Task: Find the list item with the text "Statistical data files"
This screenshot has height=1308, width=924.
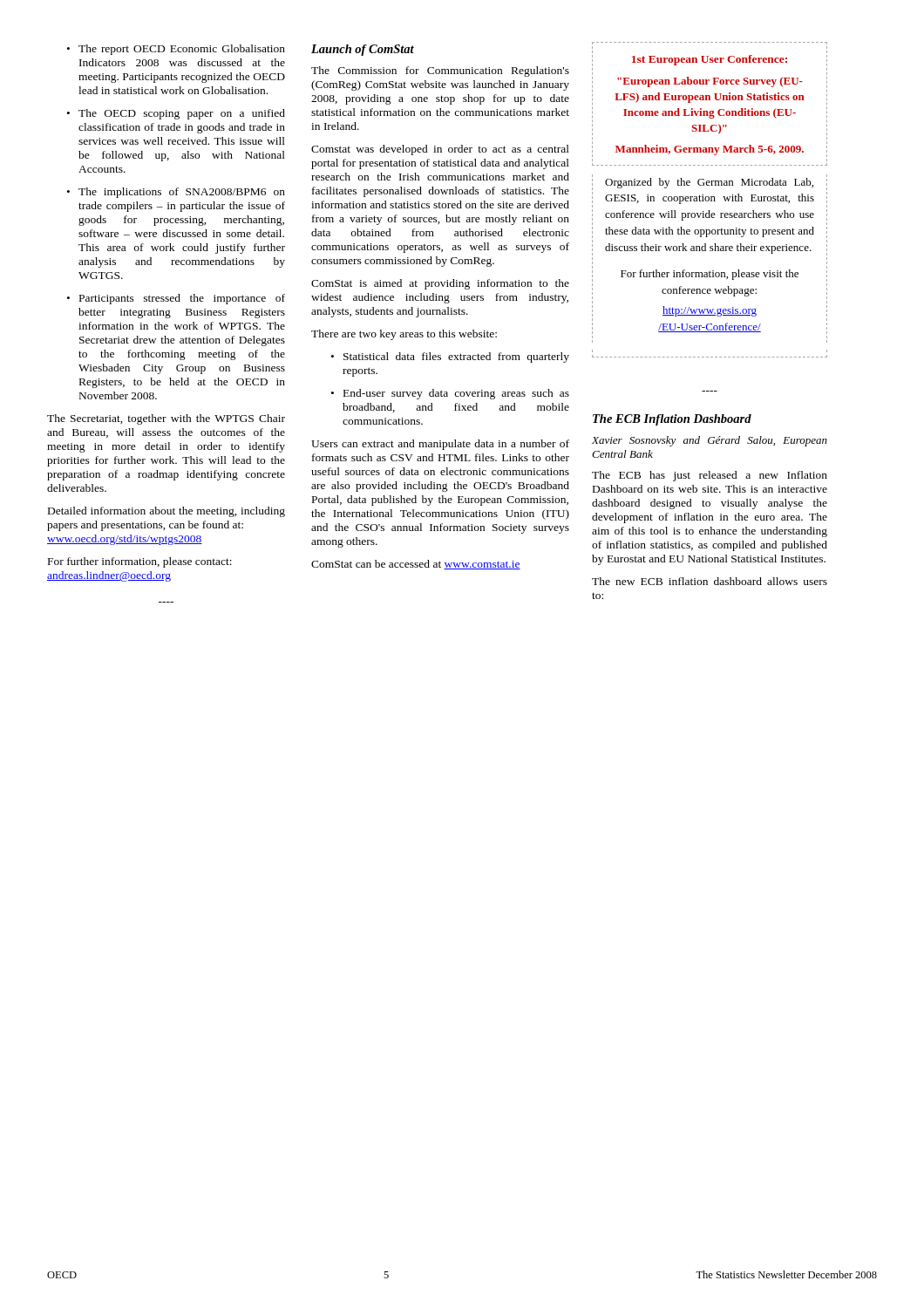Action: click(445, 364)
